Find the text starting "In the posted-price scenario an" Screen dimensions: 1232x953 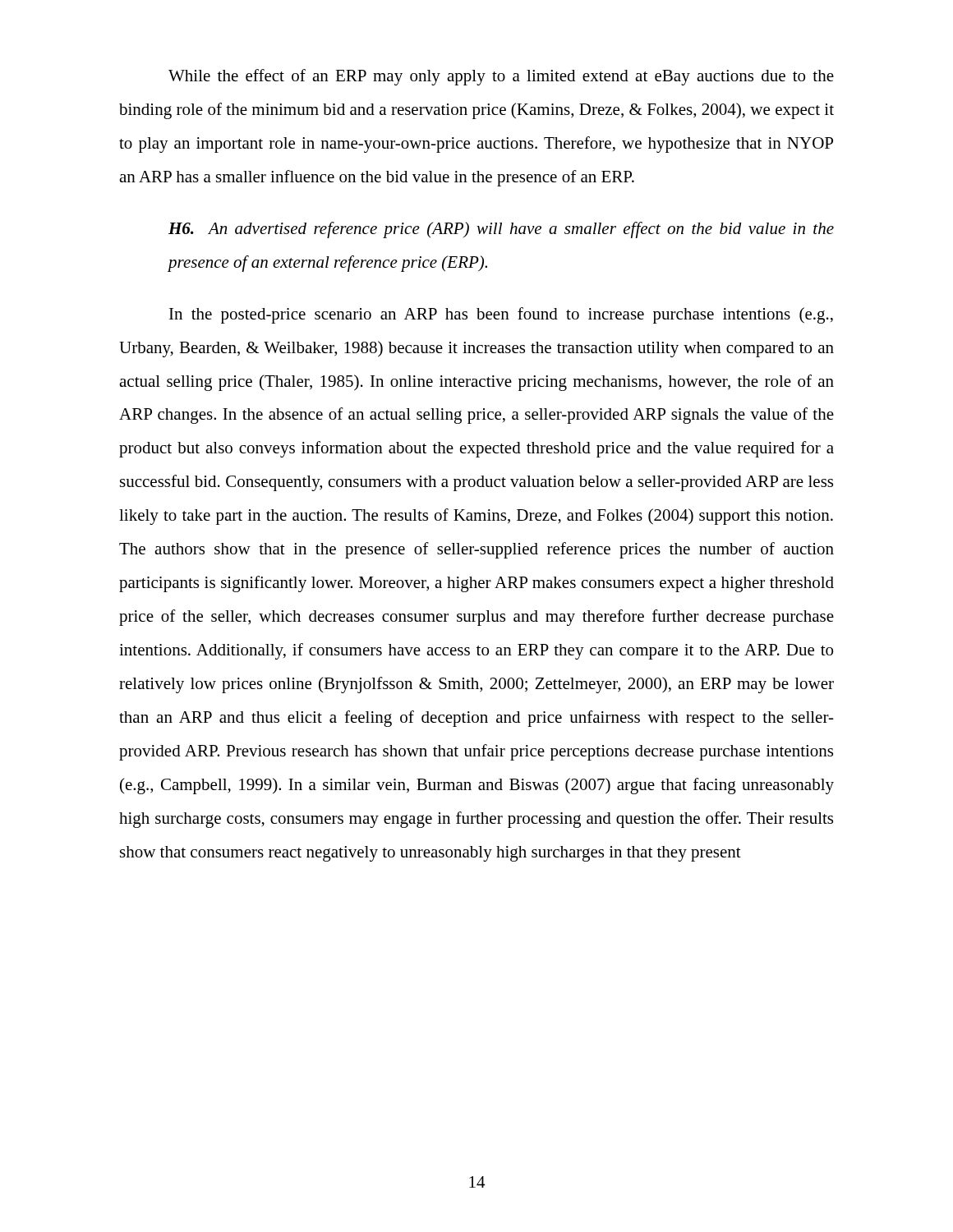tap(476, 583)
